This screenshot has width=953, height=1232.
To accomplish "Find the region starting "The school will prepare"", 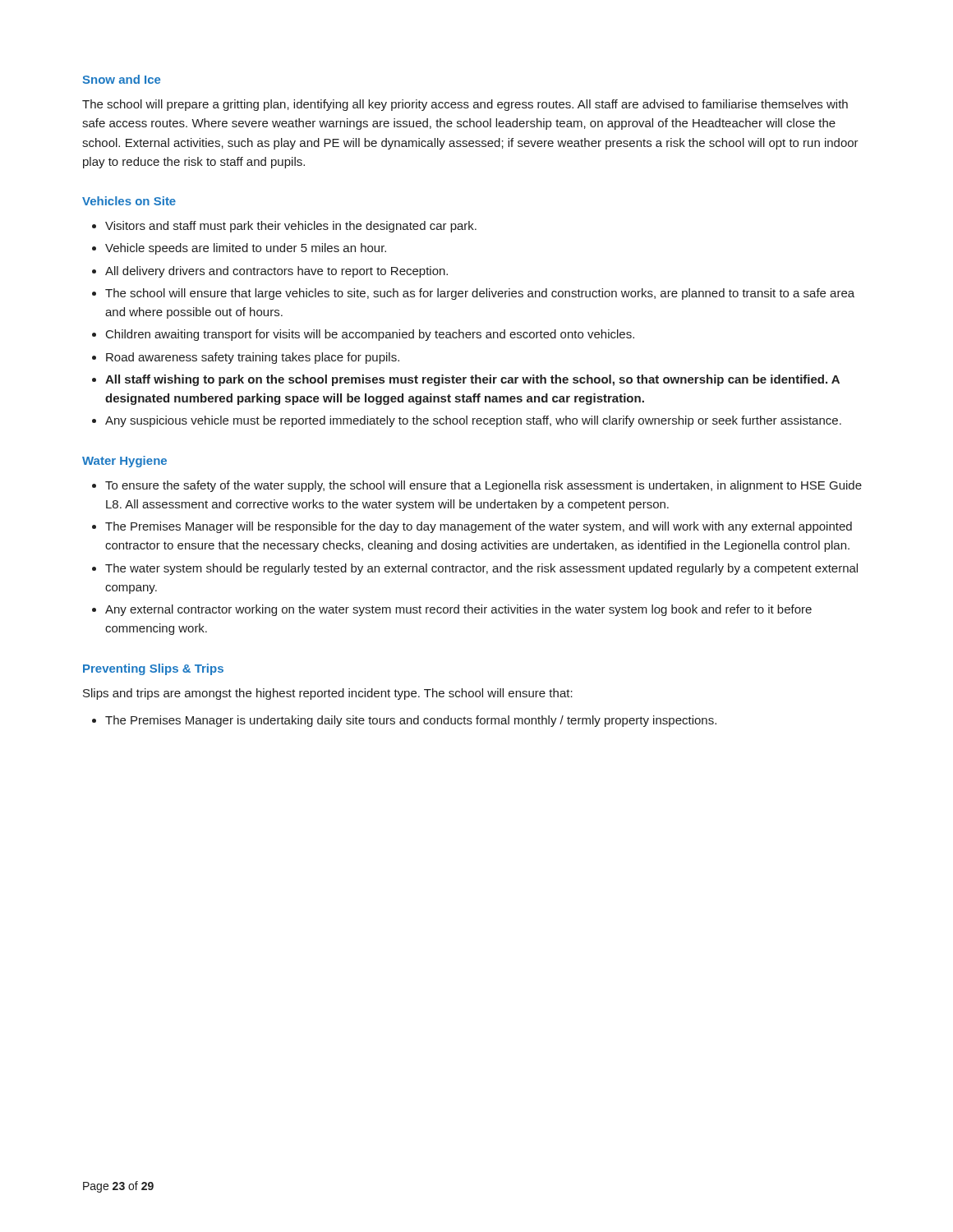I will click(470, 133).
